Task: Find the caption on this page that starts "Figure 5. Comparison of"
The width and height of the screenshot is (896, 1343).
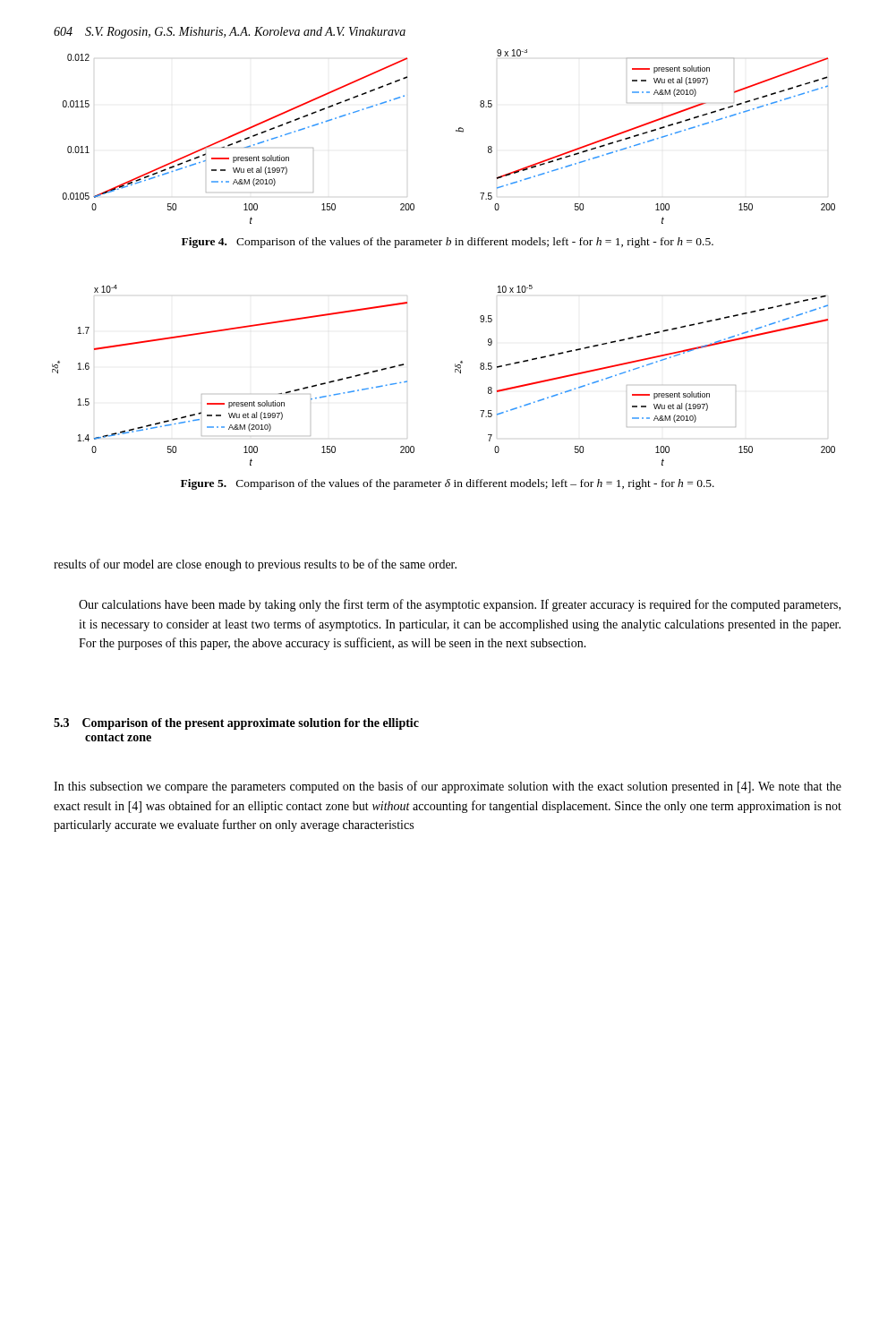Action: click(x=448, y=483)
